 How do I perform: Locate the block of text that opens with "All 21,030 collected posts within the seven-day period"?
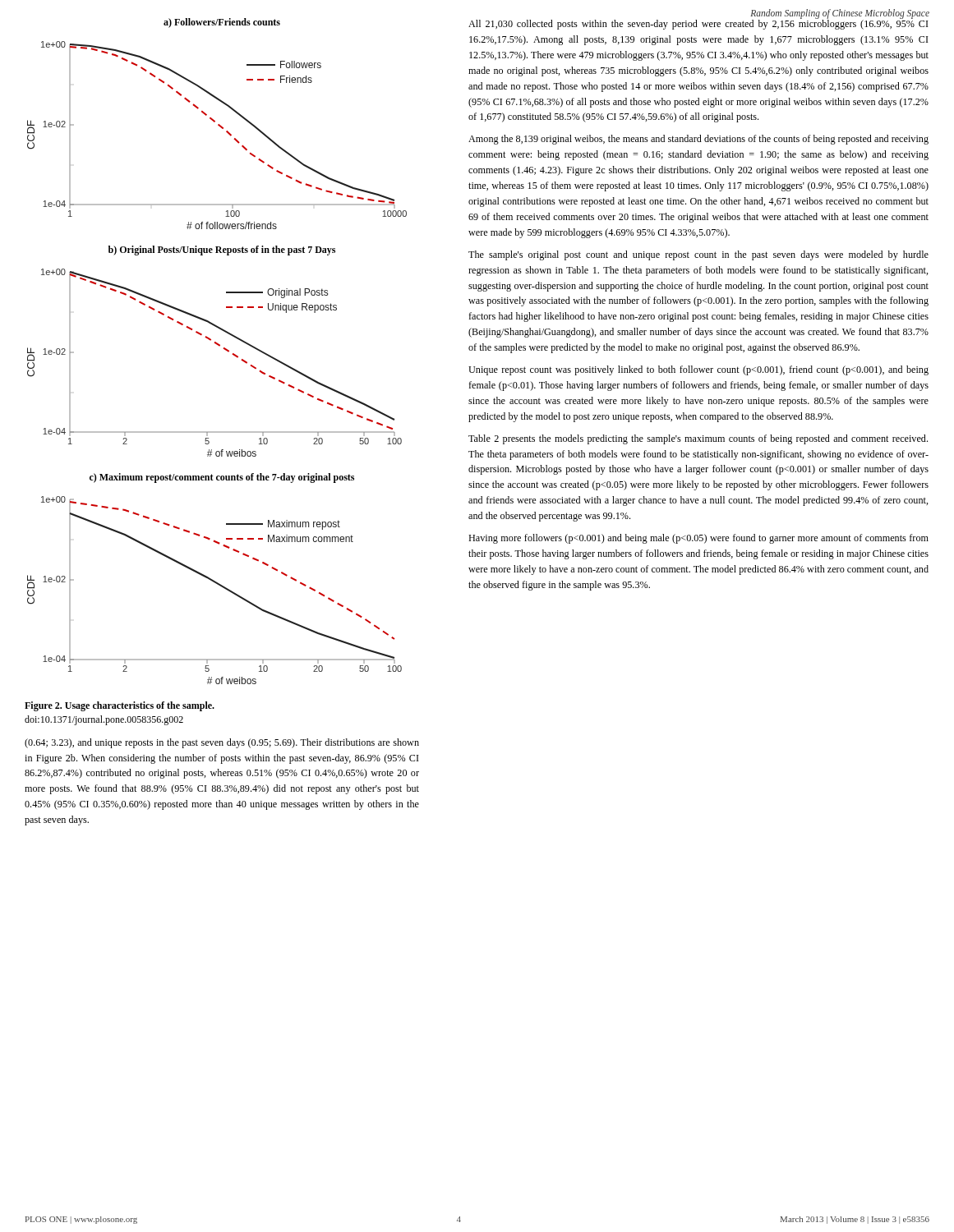698,305
